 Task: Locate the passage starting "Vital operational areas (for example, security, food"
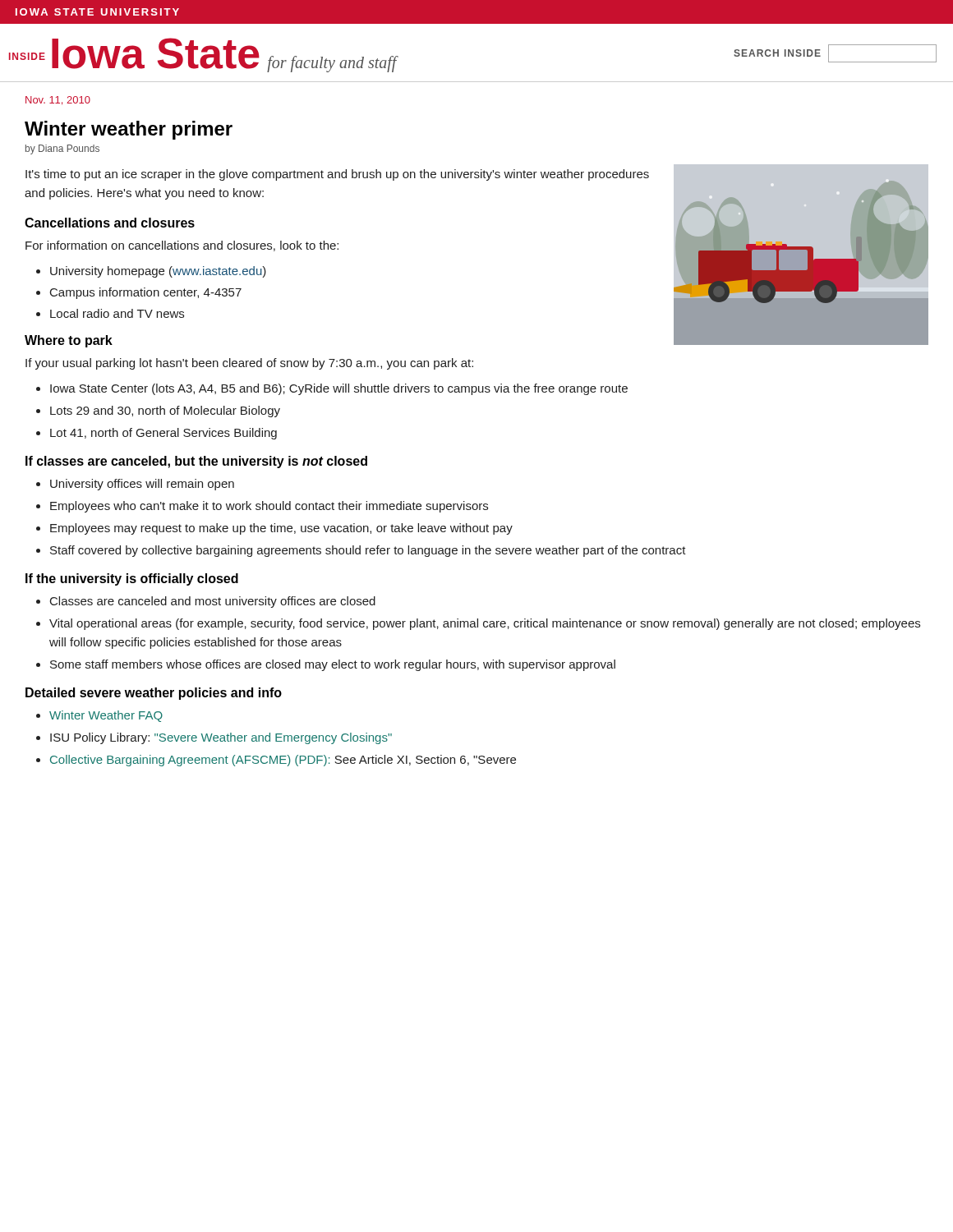point(485,632)
